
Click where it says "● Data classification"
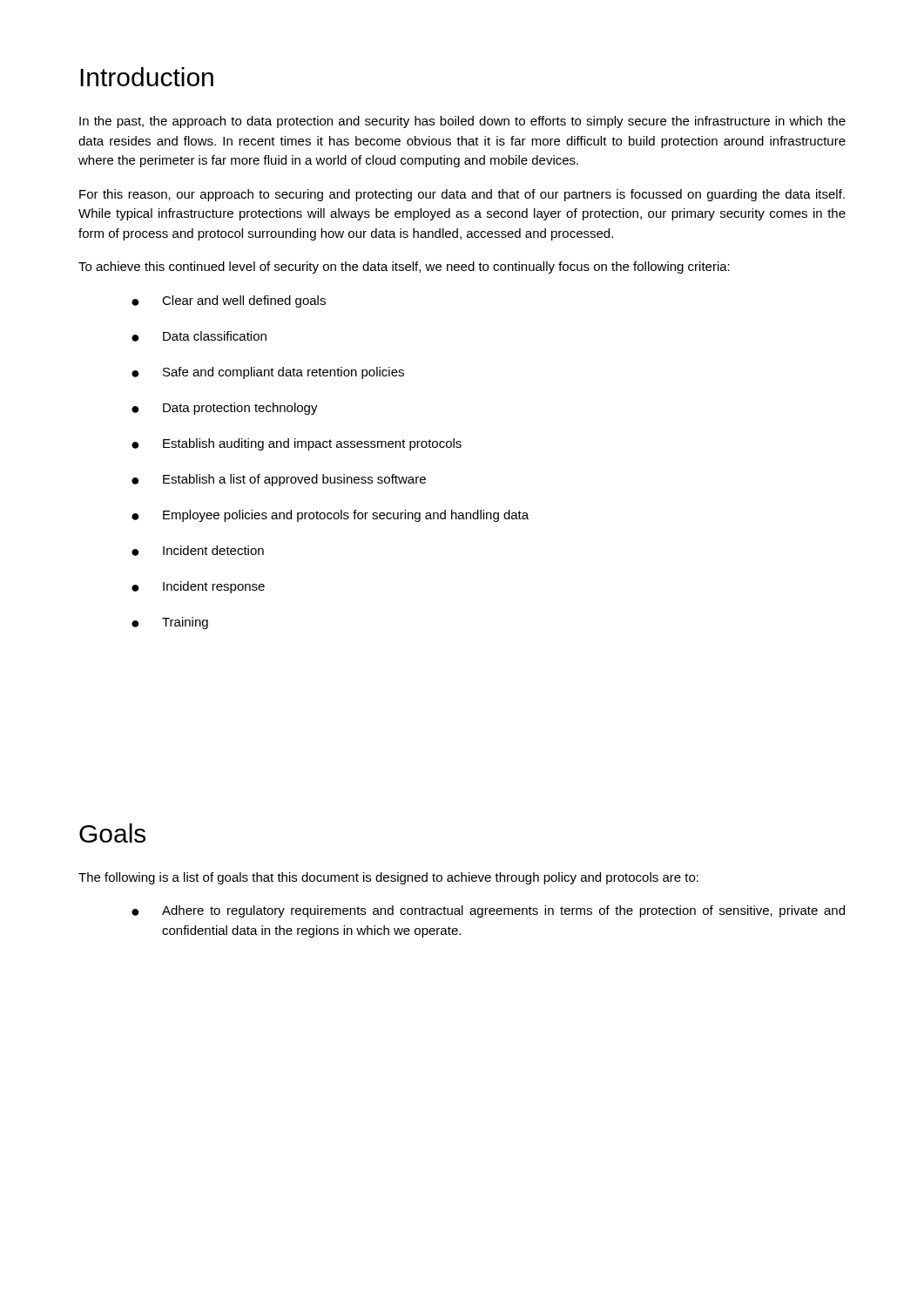pos(199,336)
